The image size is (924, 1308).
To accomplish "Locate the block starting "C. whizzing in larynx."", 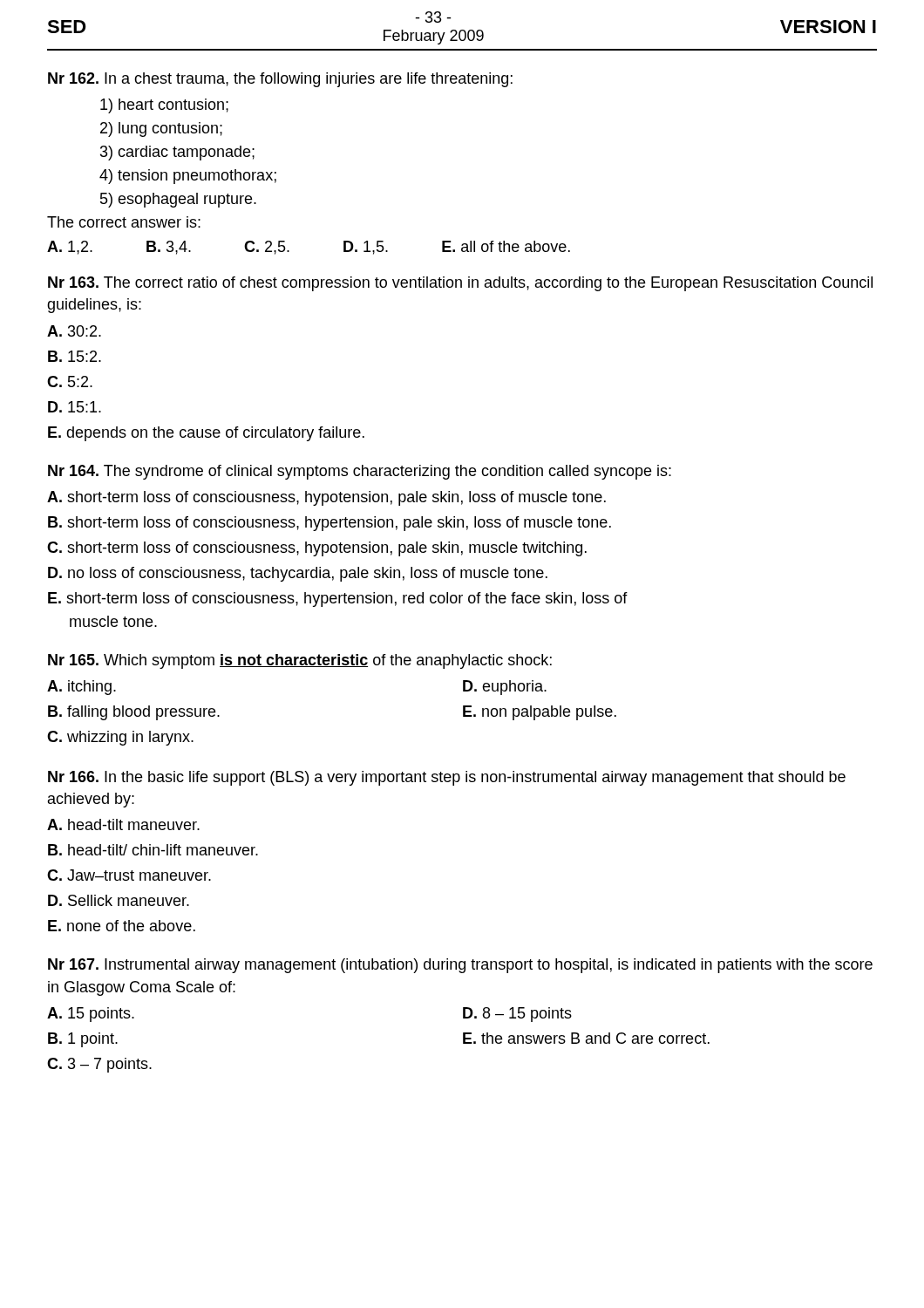I will click(121, 737).
